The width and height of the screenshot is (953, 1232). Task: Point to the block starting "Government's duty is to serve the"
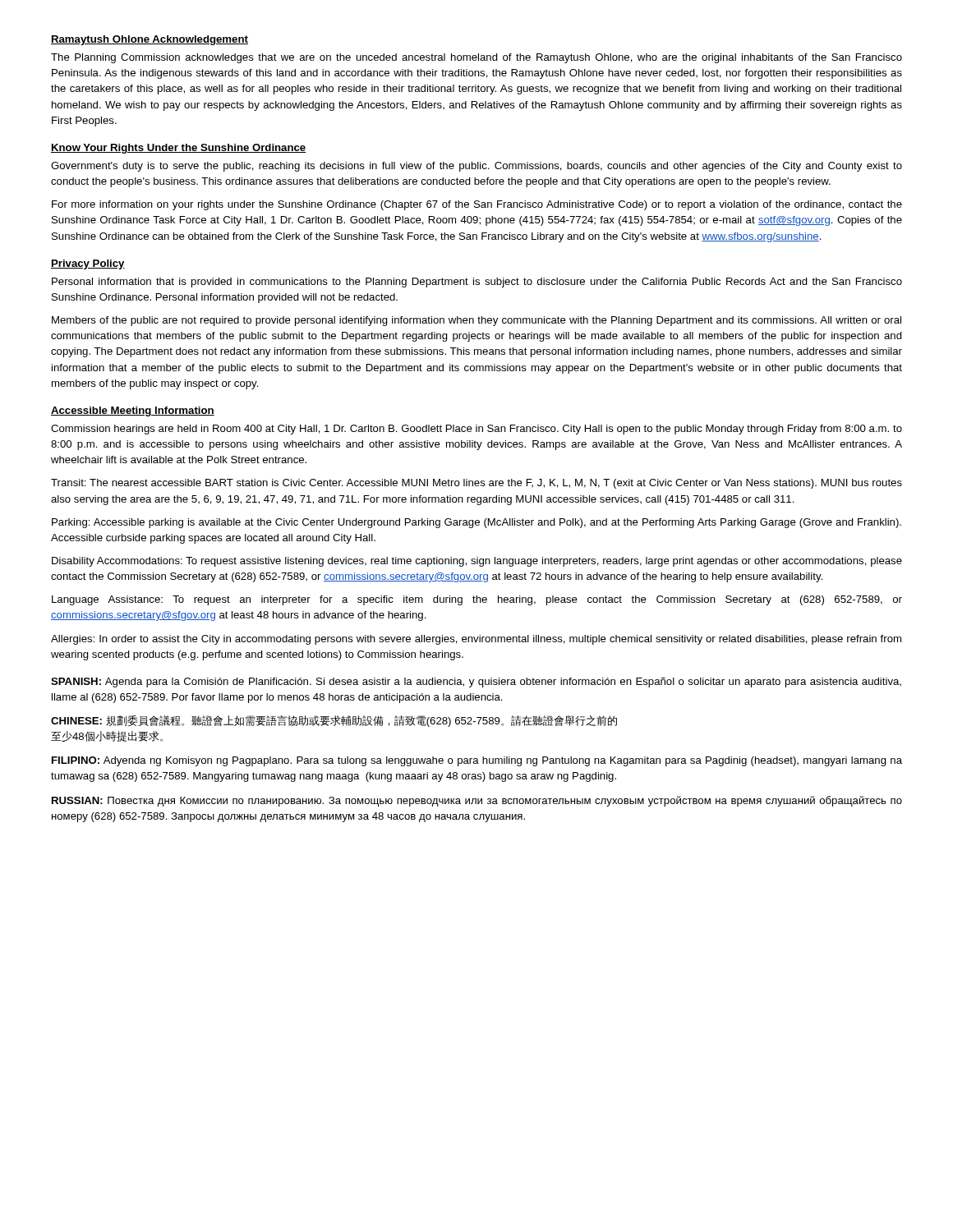click(x=476, y=201)
